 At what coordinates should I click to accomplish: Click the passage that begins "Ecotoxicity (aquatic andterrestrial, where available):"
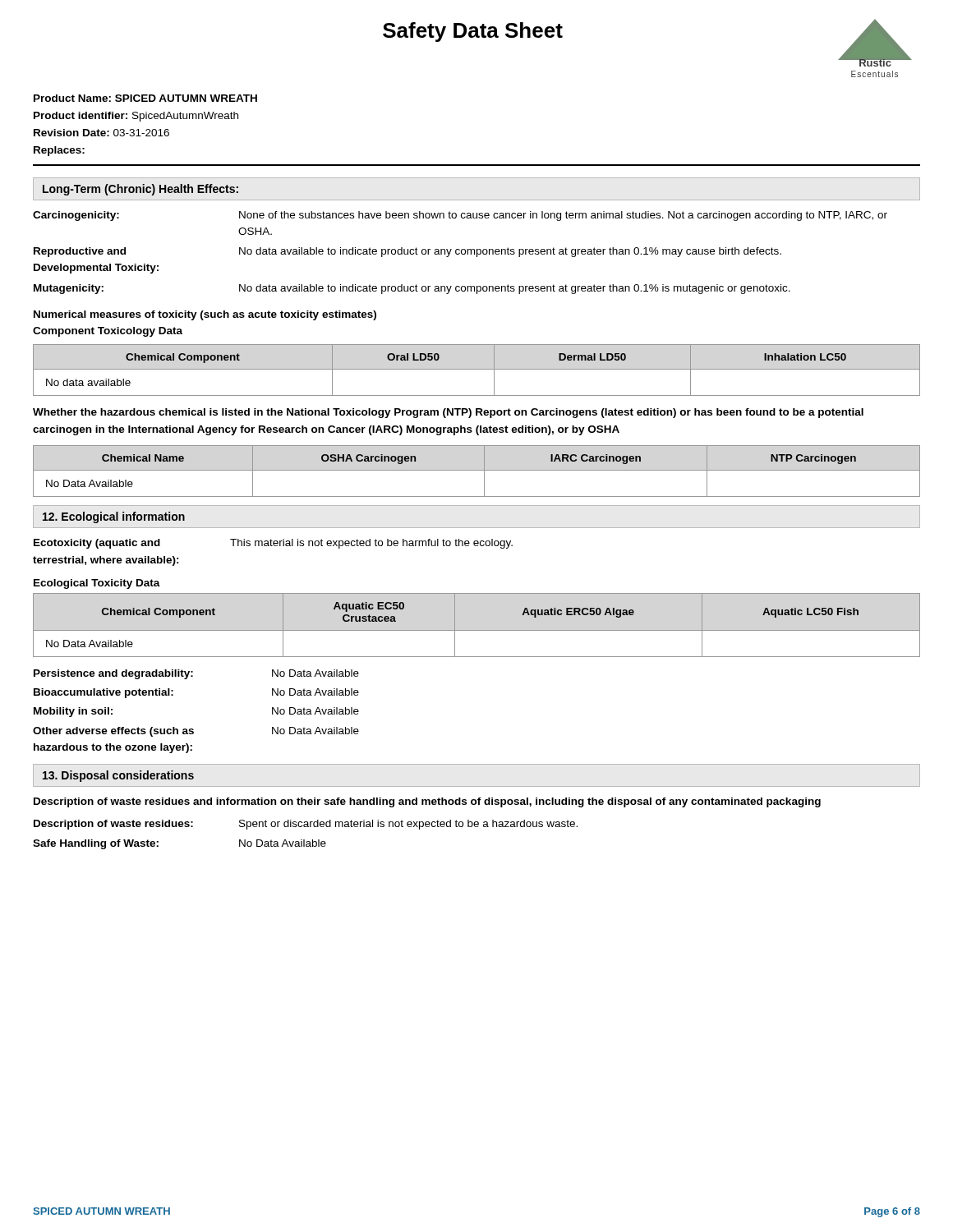(x=476, y=552)
